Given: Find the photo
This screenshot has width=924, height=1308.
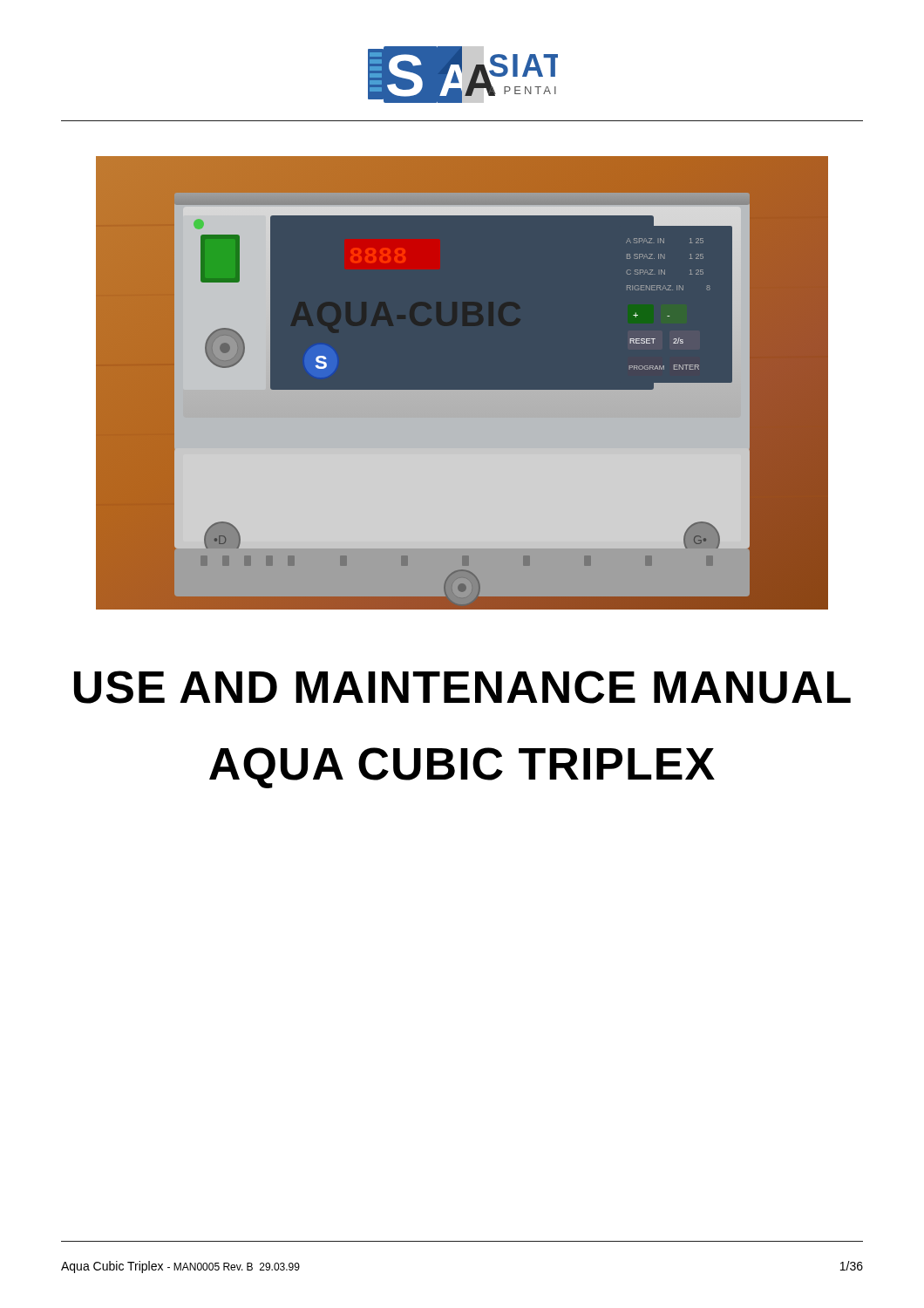Looking at the screenshot, I should click(x=462, y=383).
